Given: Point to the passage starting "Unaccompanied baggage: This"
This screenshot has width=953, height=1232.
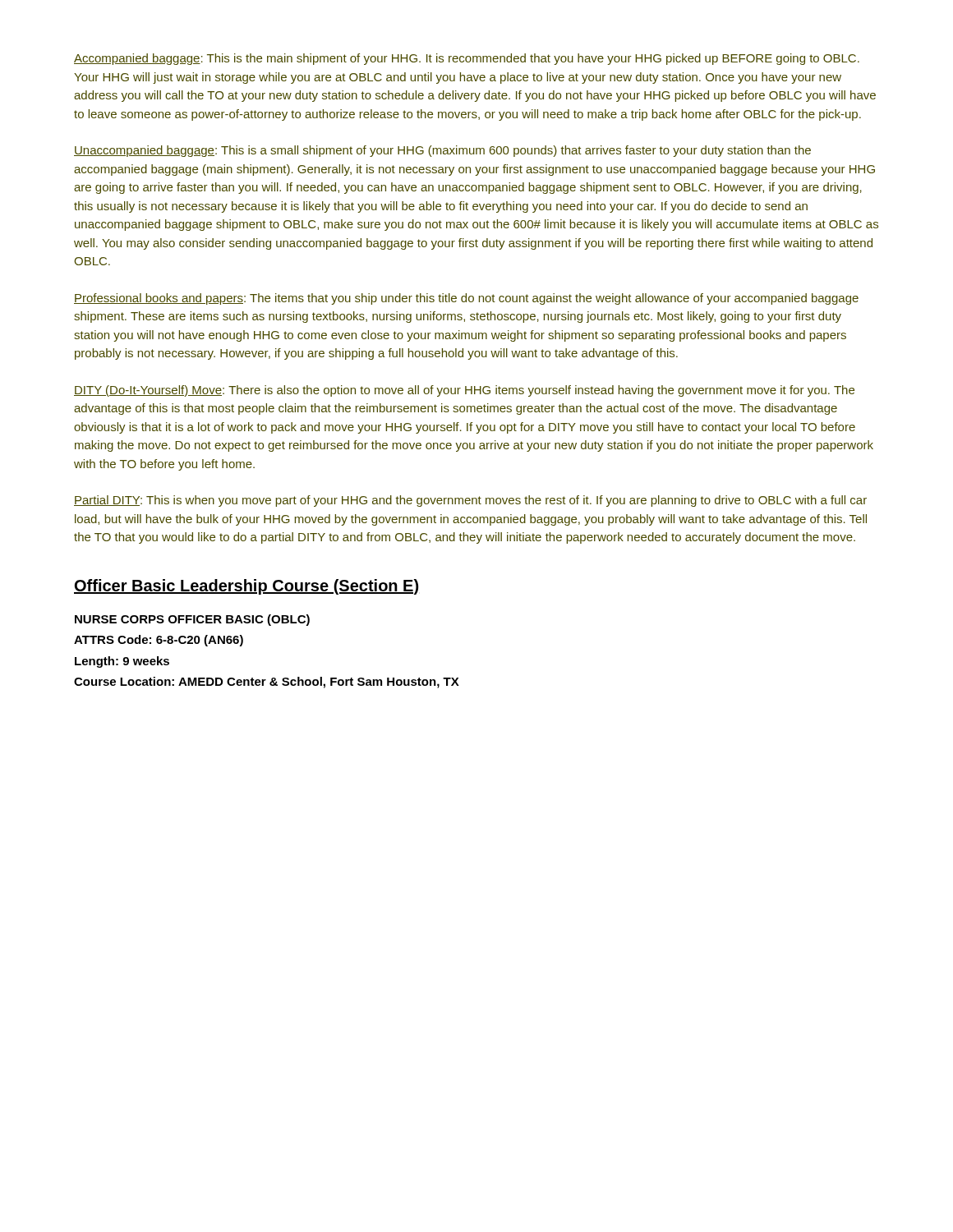Looking at the screenshot, I should (476, 205).
